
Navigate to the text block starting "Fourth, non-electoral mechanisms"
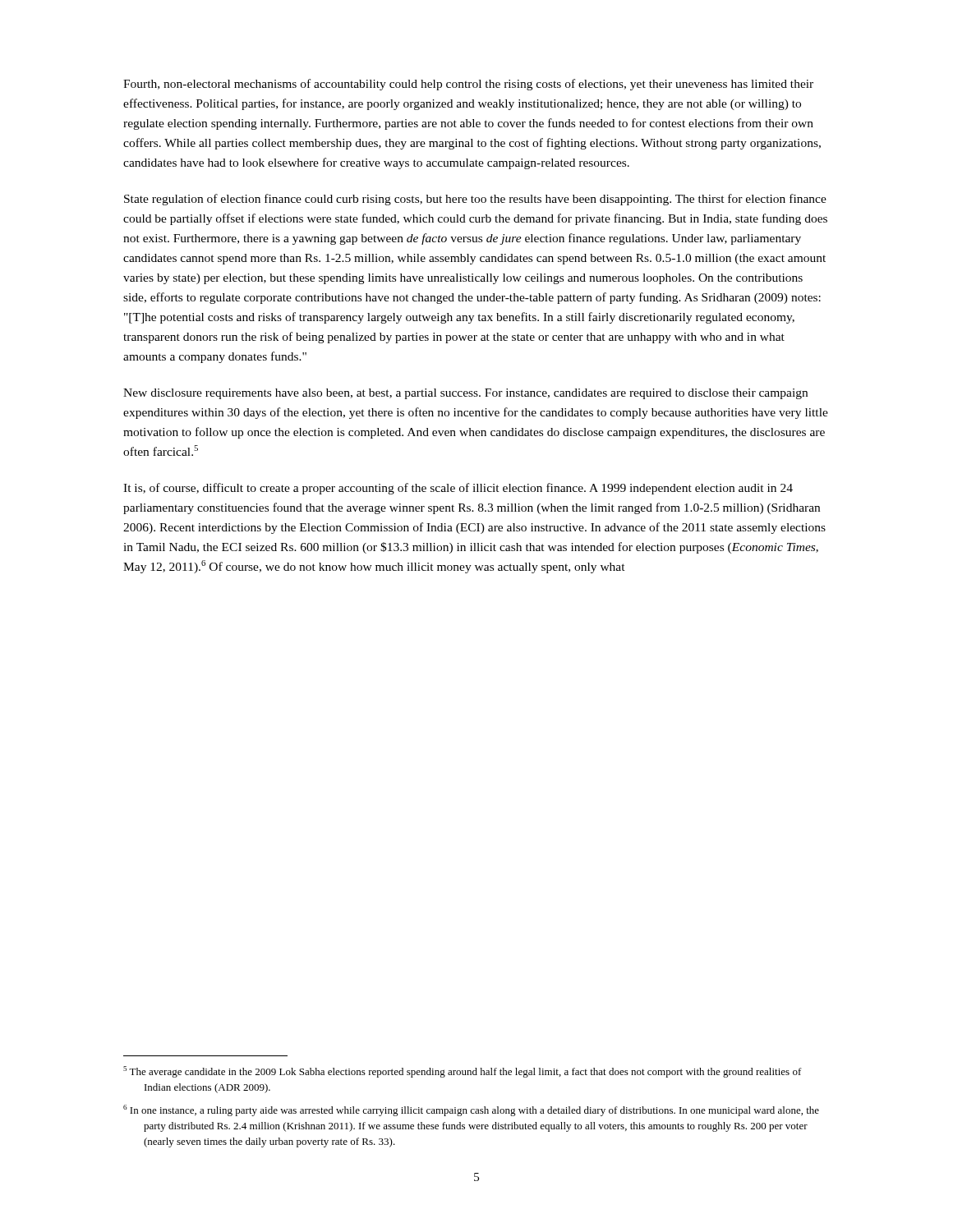pyautogui.click(x=472, y=123)
